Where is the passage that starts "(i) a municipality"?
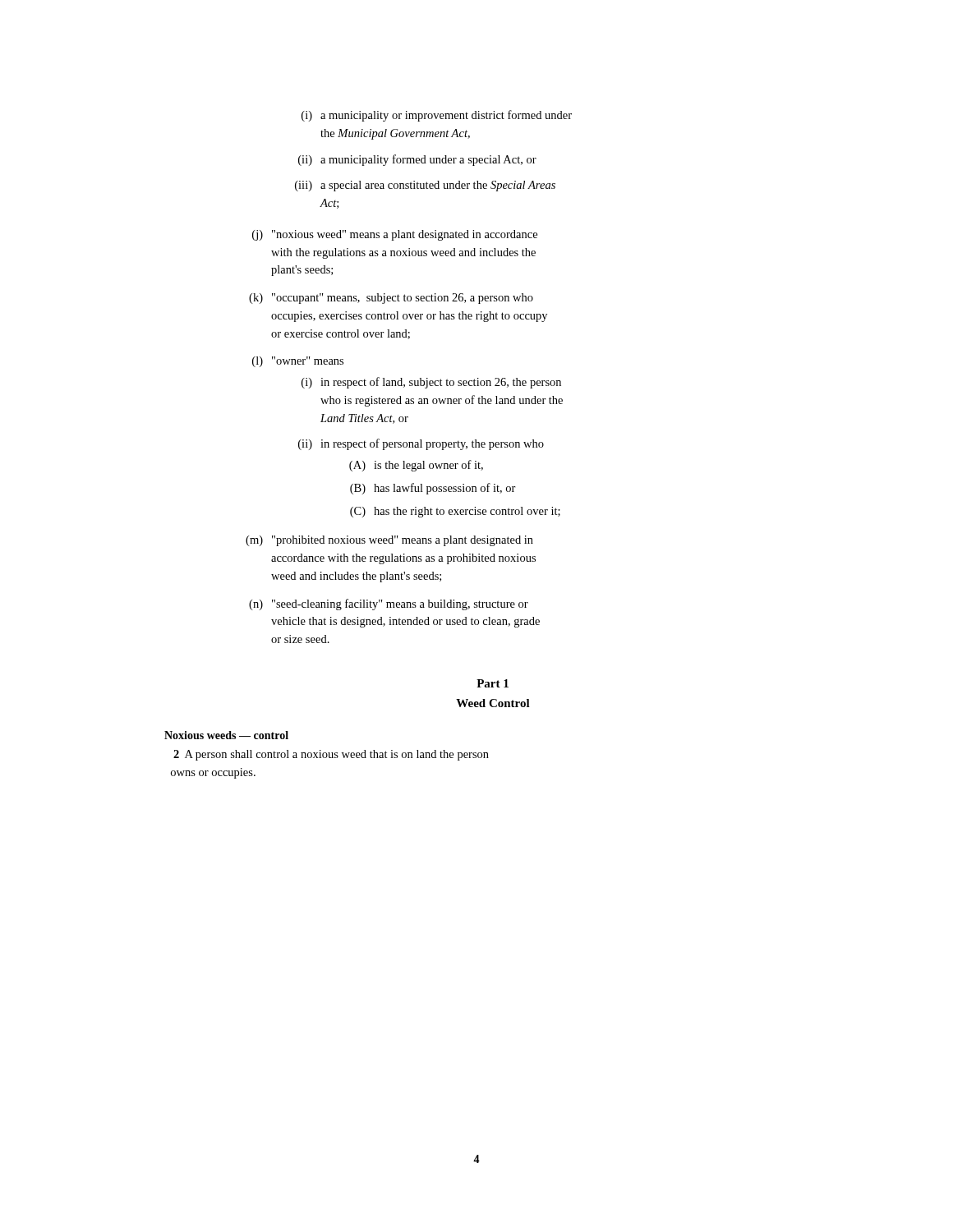 542,125
